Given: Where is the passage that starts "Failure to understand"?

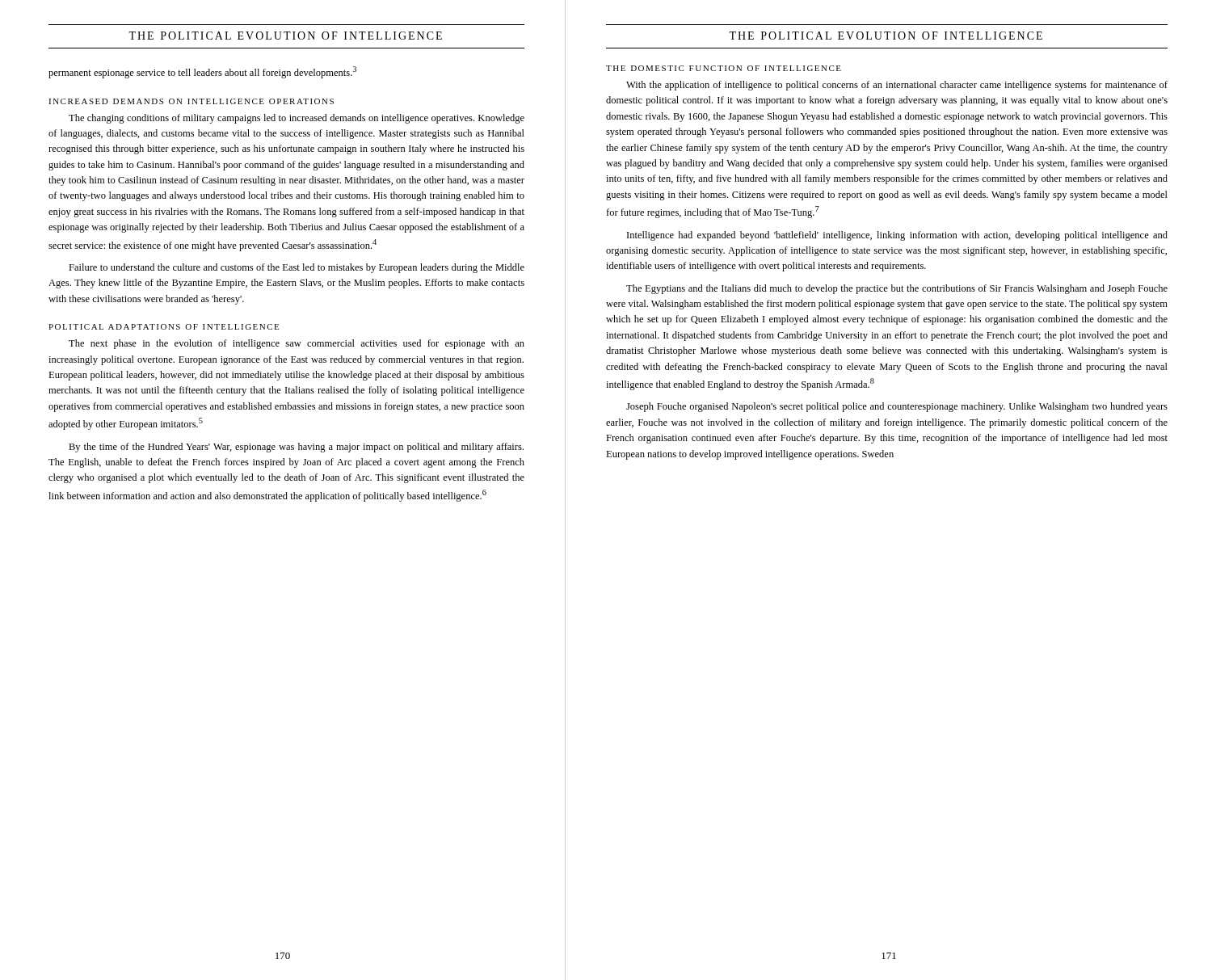Looking at the screenshot, I should (286, 284).
